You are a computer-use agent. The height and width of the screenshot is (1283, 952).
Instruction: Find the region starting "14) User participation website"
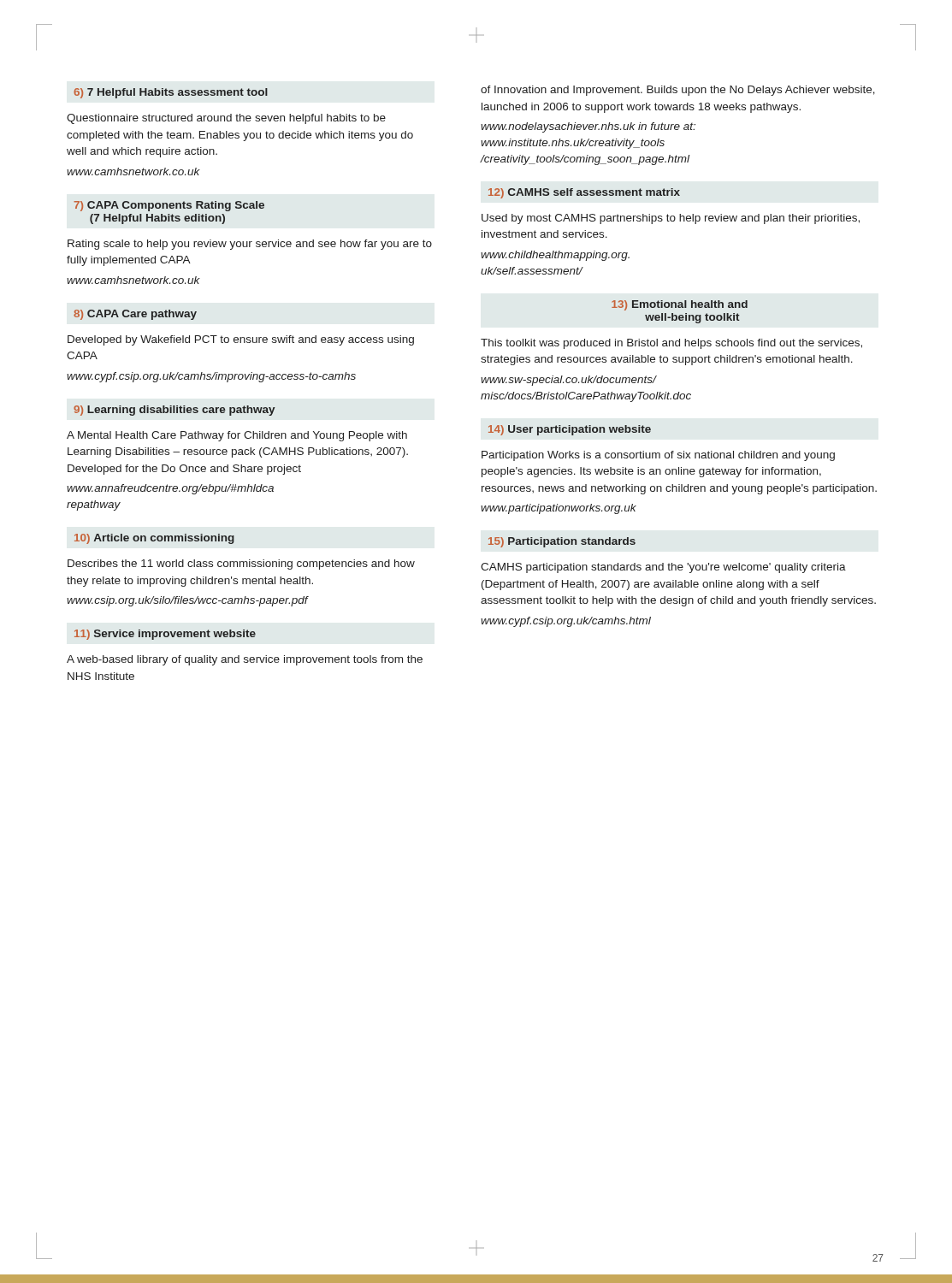click(569, 429)
